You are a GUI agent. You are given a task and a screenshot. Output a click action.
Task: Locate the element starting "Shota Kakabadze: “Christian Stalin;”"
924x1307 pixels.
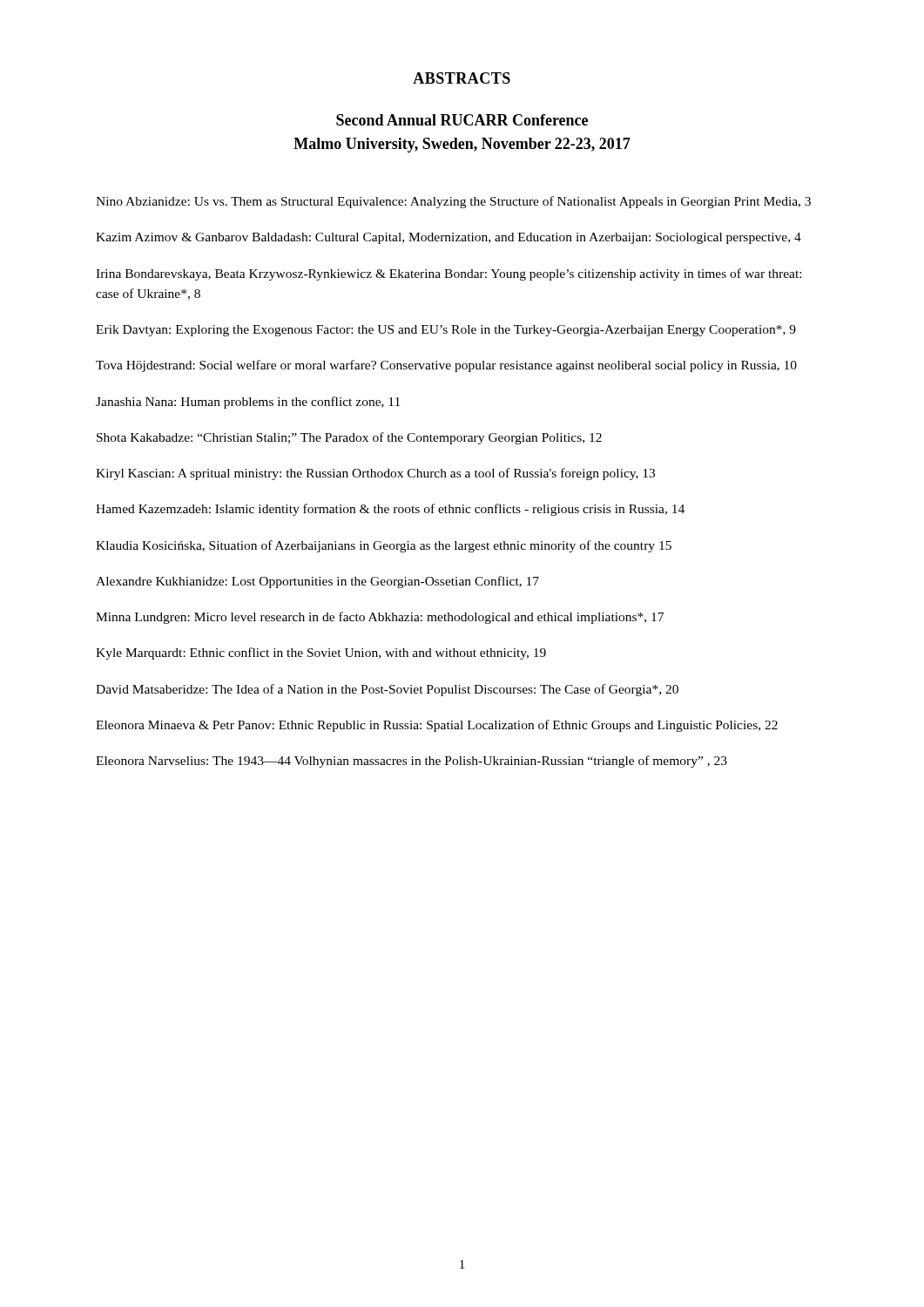[349, 437]
